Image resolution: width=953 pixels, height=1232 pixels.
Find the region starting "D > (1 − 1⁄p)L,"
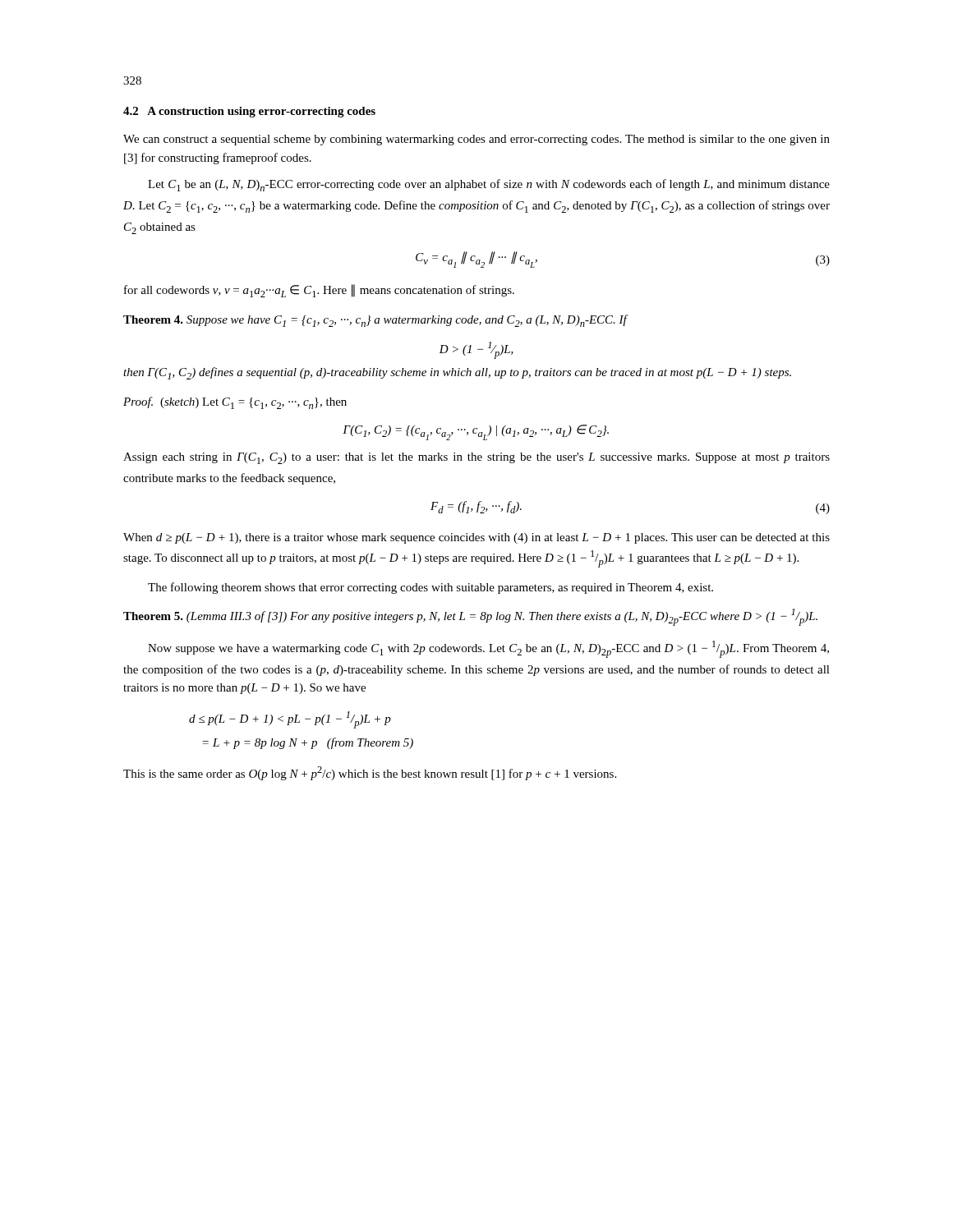(x=476, y=350)
